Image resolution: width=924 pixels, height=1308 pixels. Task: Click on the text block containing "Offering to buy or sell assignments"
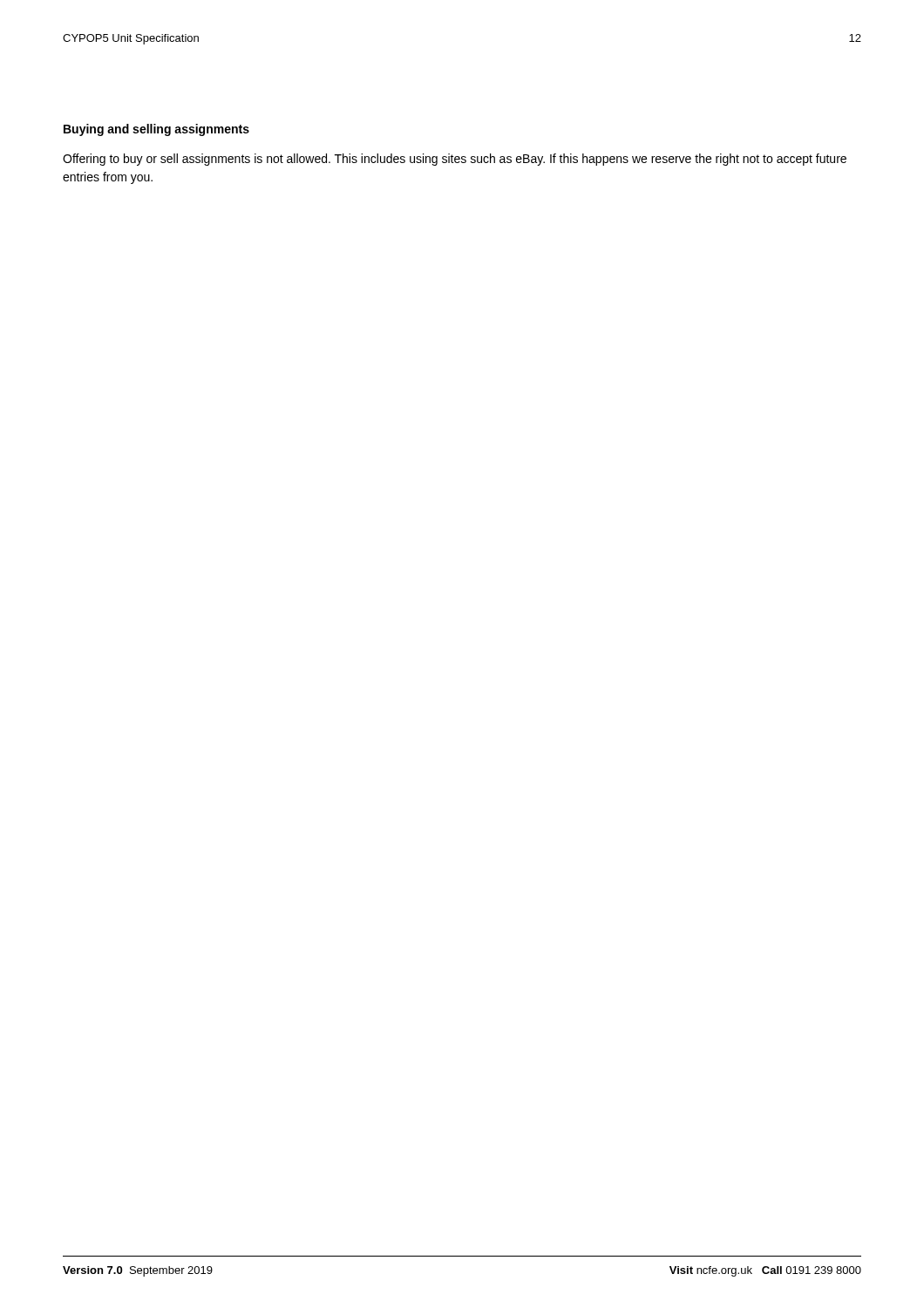(455, 168)
